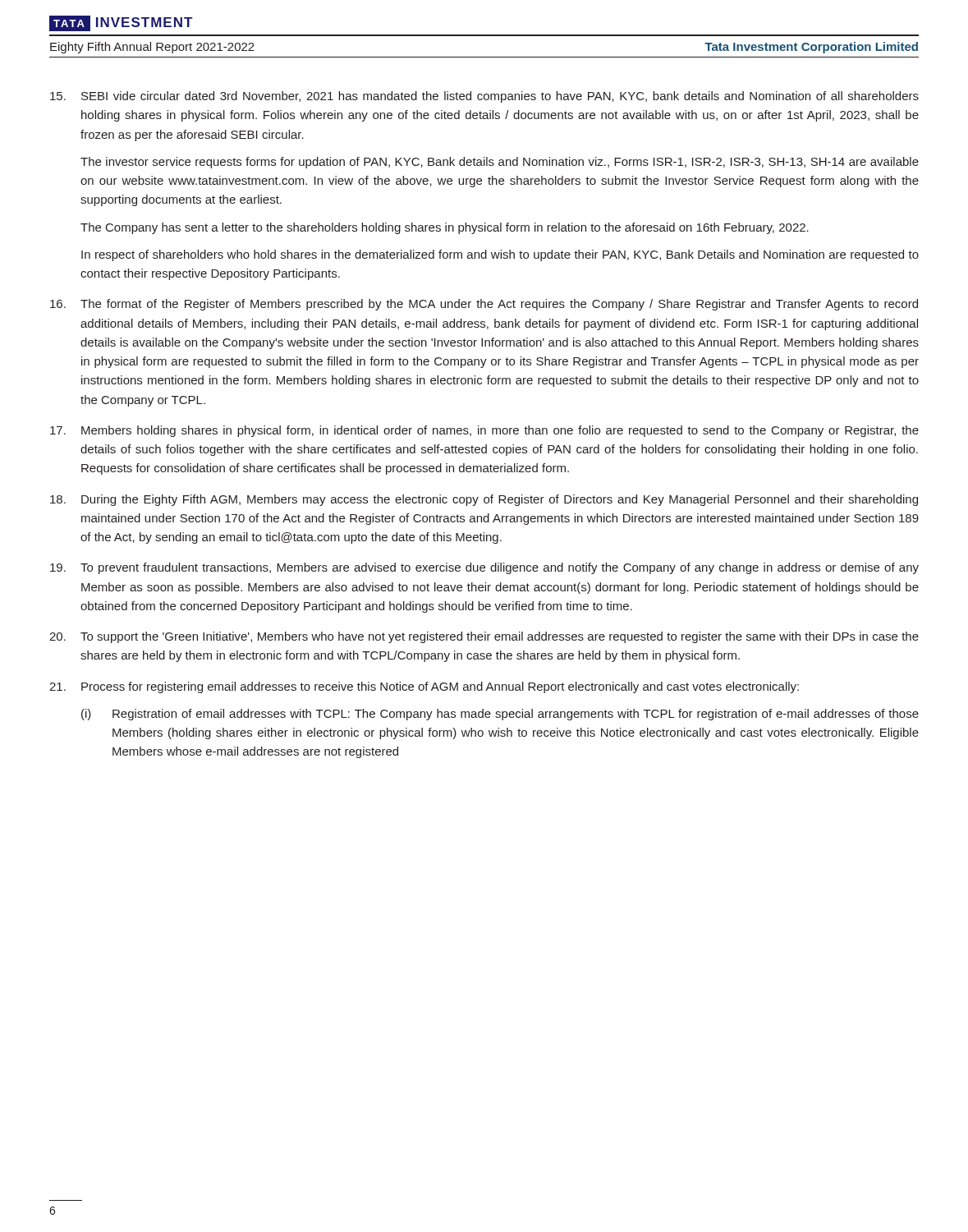Locate the block of text that opens with "16. The format of the Register"
The width and height of the screenshot is (968, 1232).
pyautogui.click(x=484, y=351)
